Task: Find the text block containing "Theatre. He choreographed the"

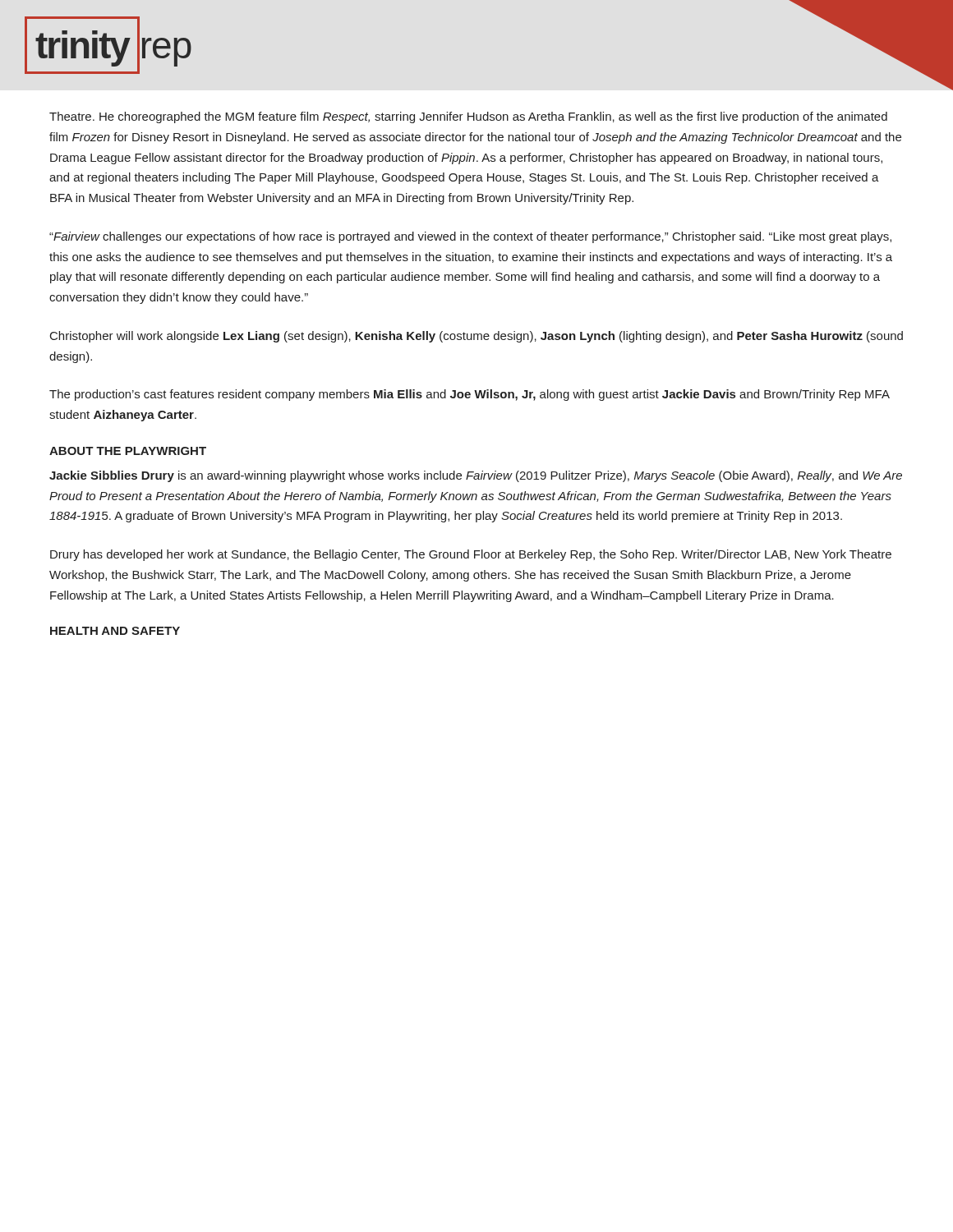Action: (x=476, y=157)
